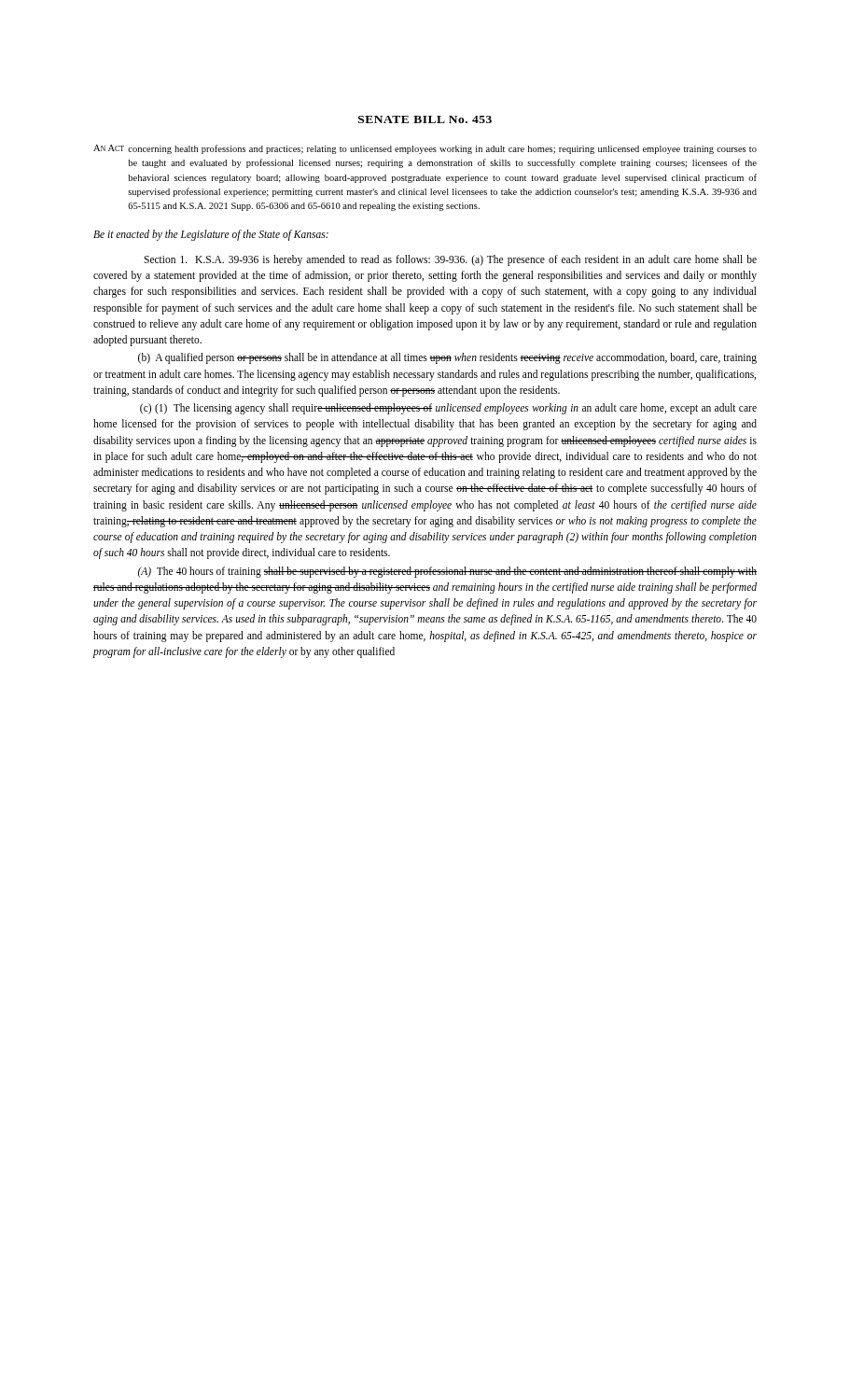Locate the block of text that opens with "(c) (1) The"

click(425, 481)
